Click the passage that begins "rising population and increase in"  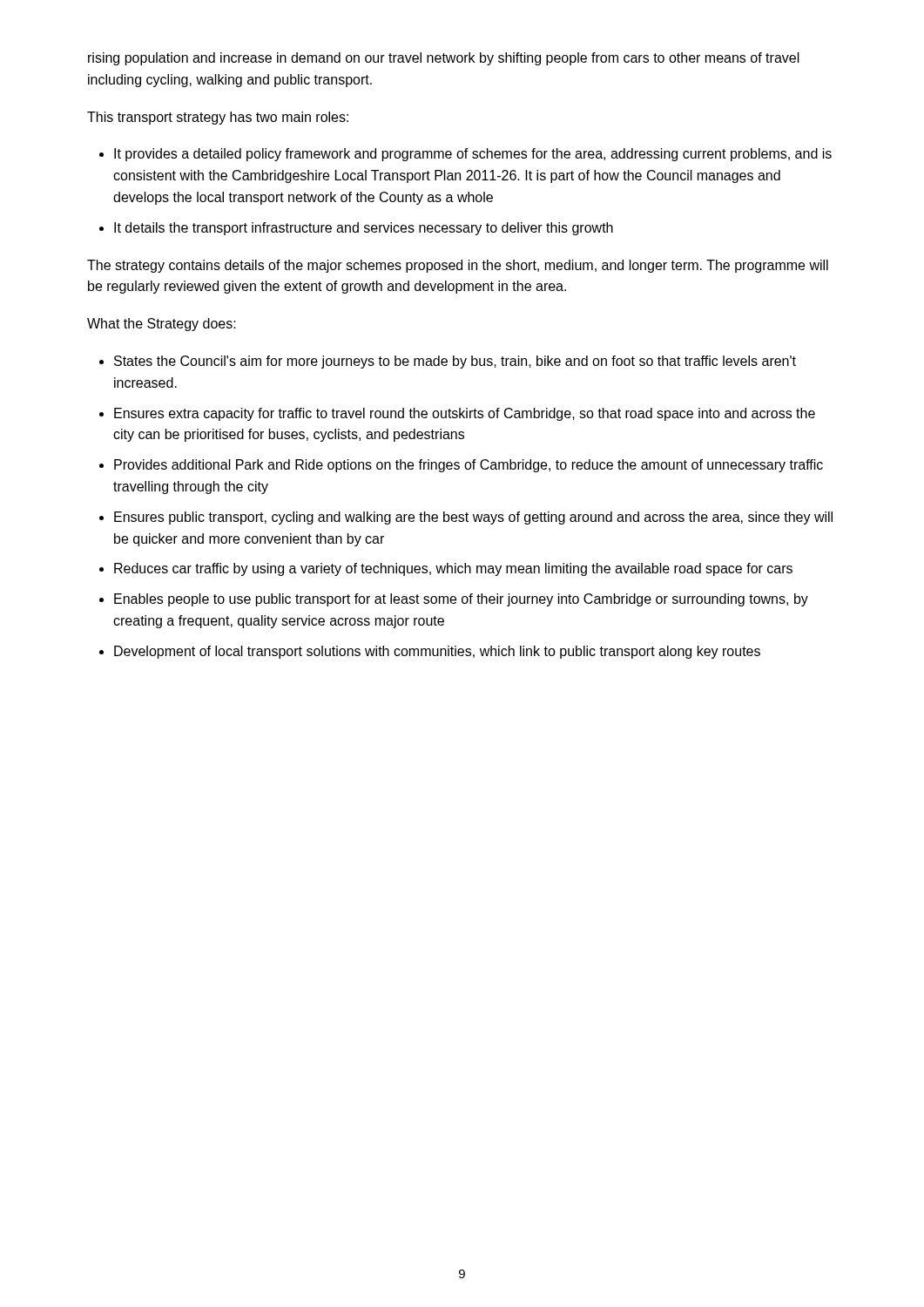click(443, 69)
